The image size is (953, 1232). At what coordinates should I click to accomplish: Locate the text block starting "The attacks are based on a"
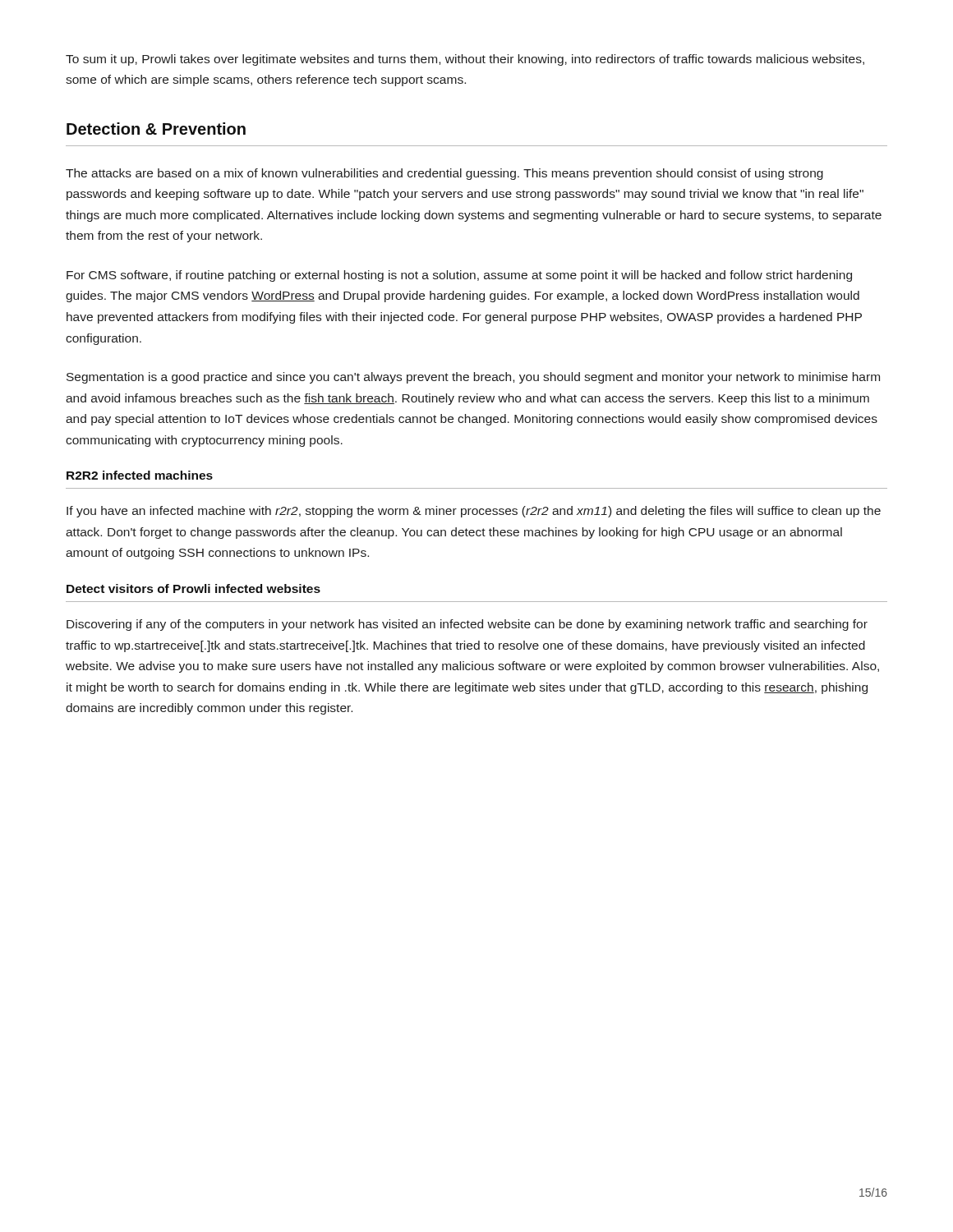pos(474,204)
